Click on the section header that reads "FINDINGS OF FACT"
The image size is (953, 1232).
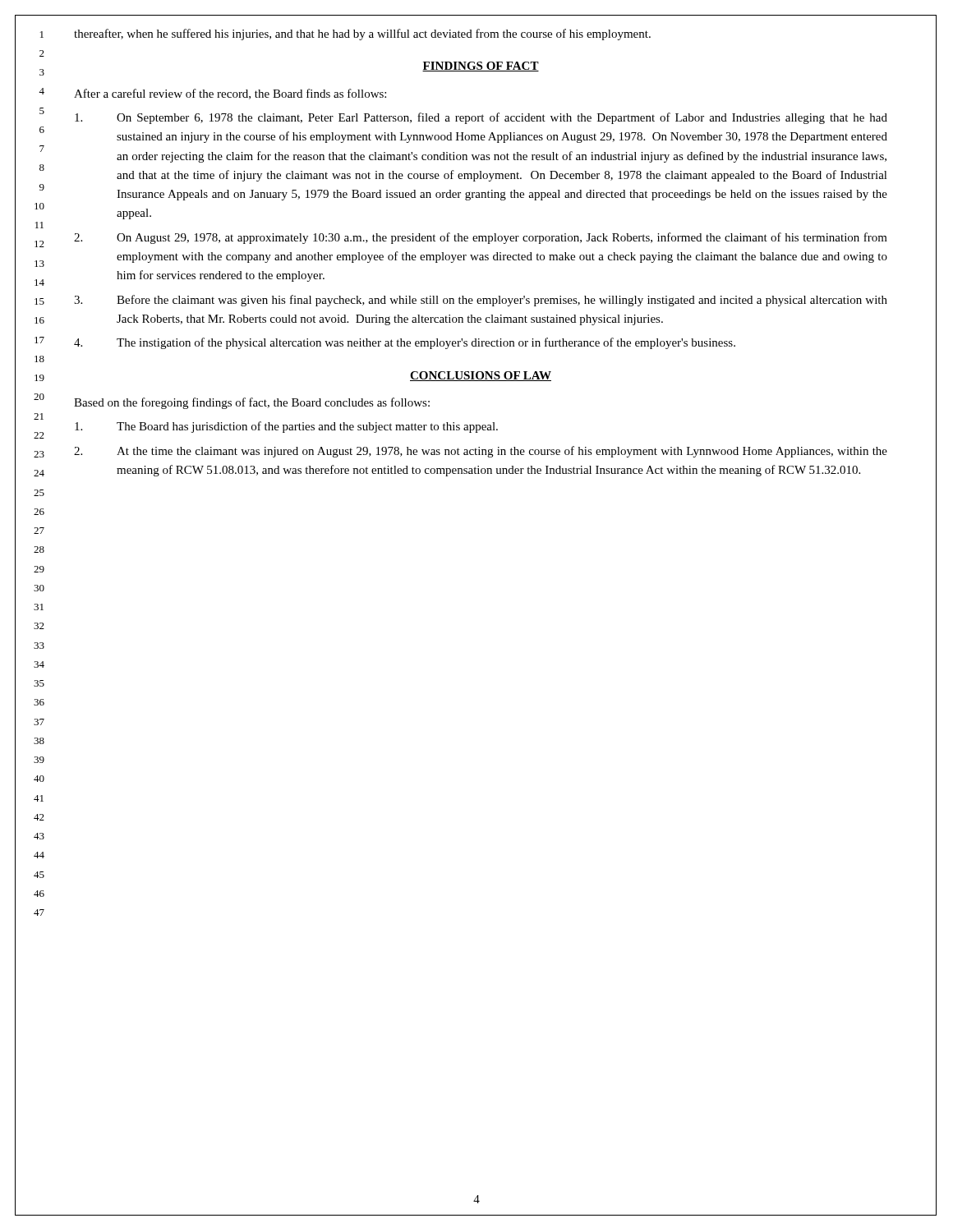(481, 66)
